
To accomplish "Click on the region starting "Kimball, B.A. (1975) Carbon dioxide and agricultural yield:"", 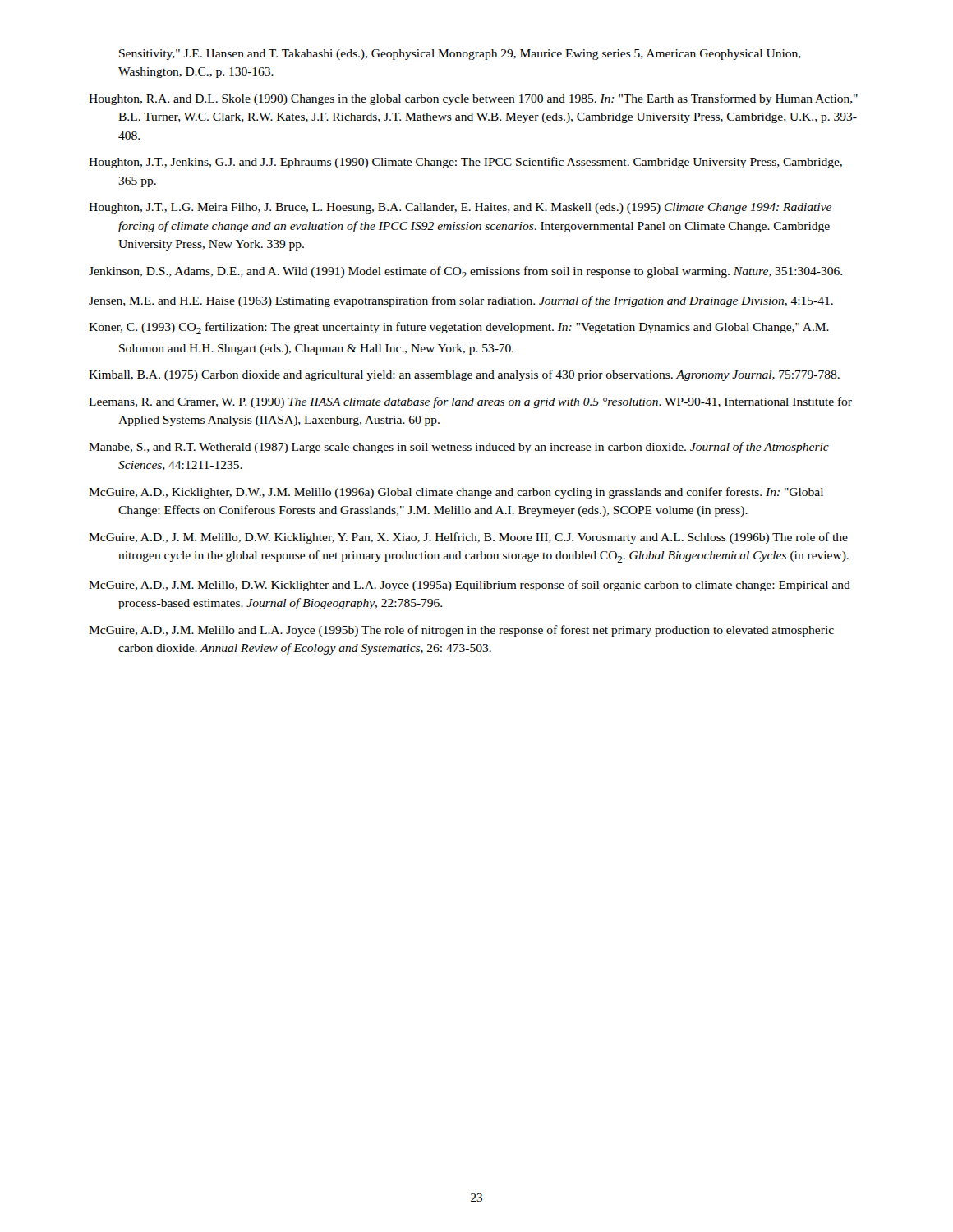I will pyautogui.click(x=476, y=375).
